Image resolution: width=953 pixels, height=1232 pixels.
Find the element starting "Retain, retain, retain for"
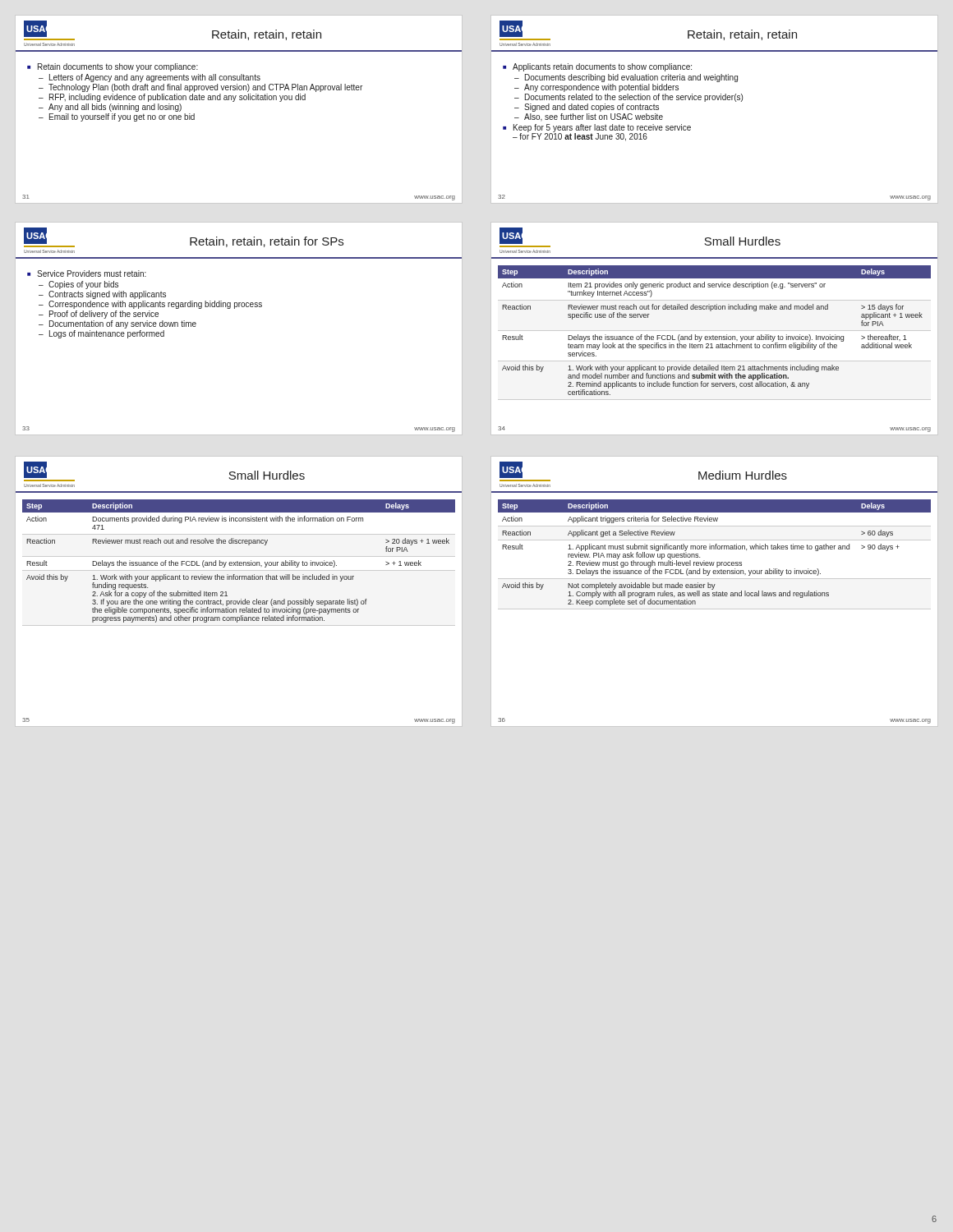click(x=267, y=241)
